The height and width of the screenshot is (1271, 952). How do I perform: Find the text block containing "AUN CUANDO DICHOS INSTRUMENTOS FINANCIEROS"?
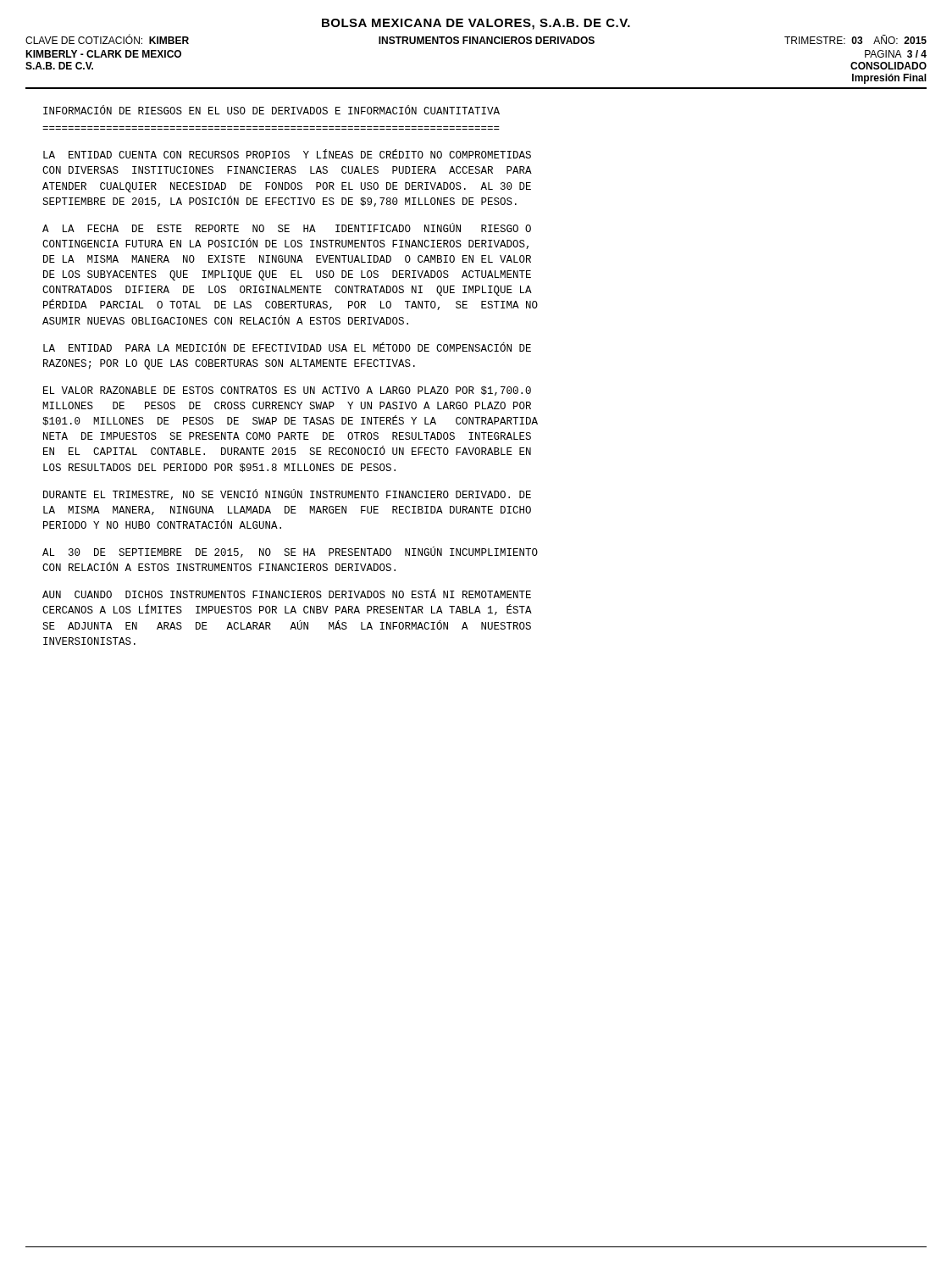[287, 619]
